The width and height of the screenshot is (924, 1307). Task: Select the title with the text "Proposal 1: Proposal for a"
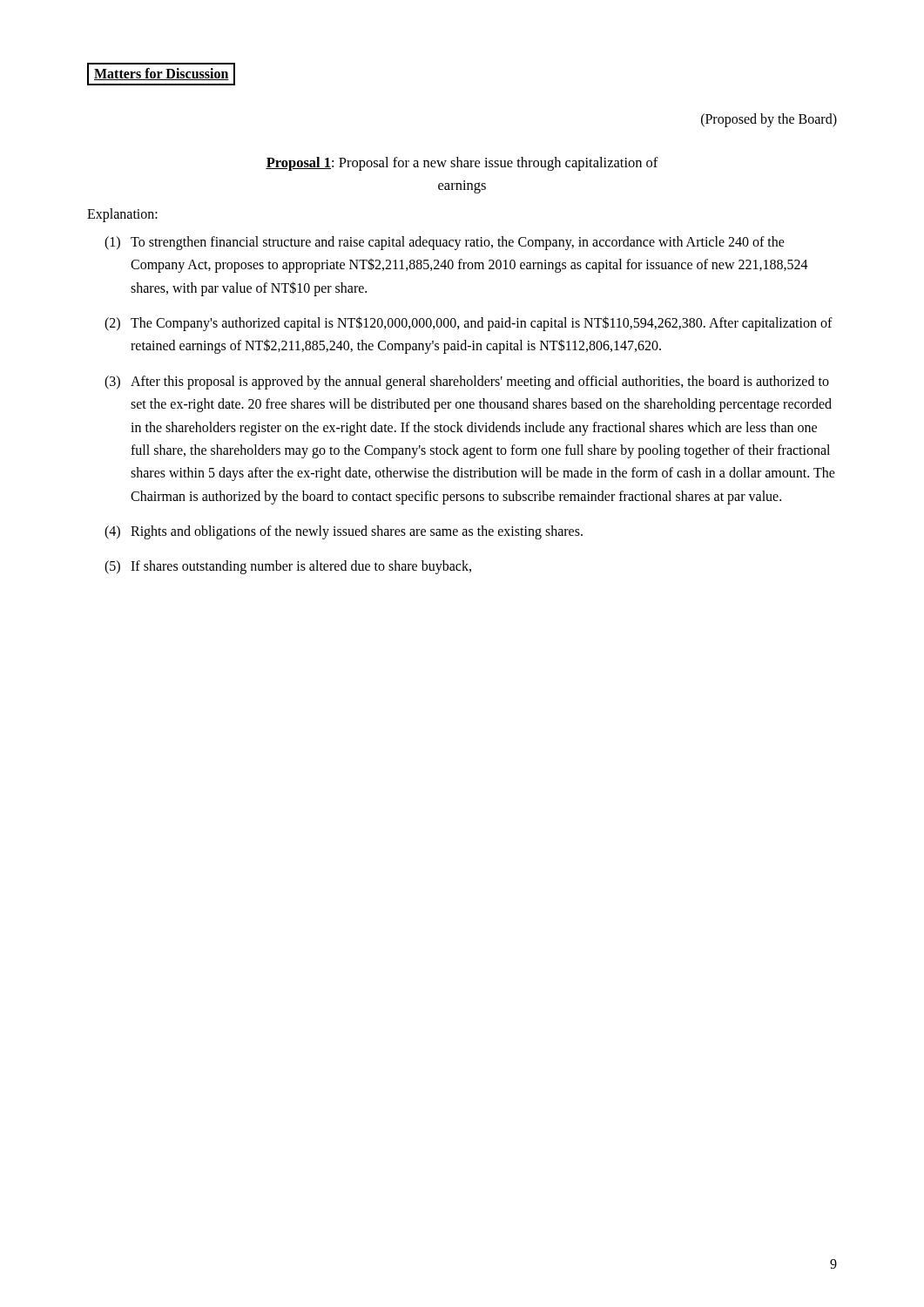tap(462, 174)
